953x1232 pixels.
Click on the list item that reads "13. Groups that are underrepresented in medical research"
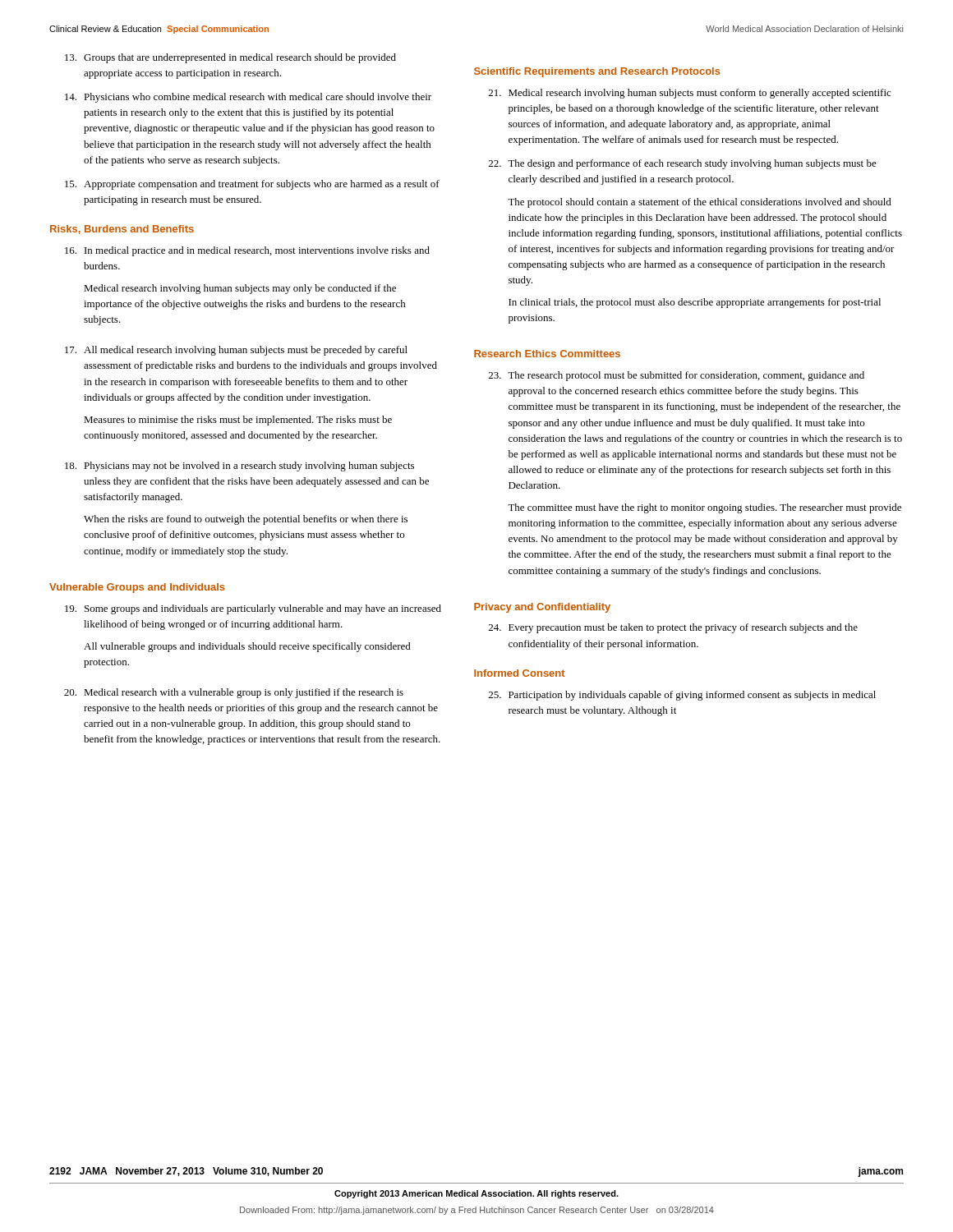click(x=246, y=65)
